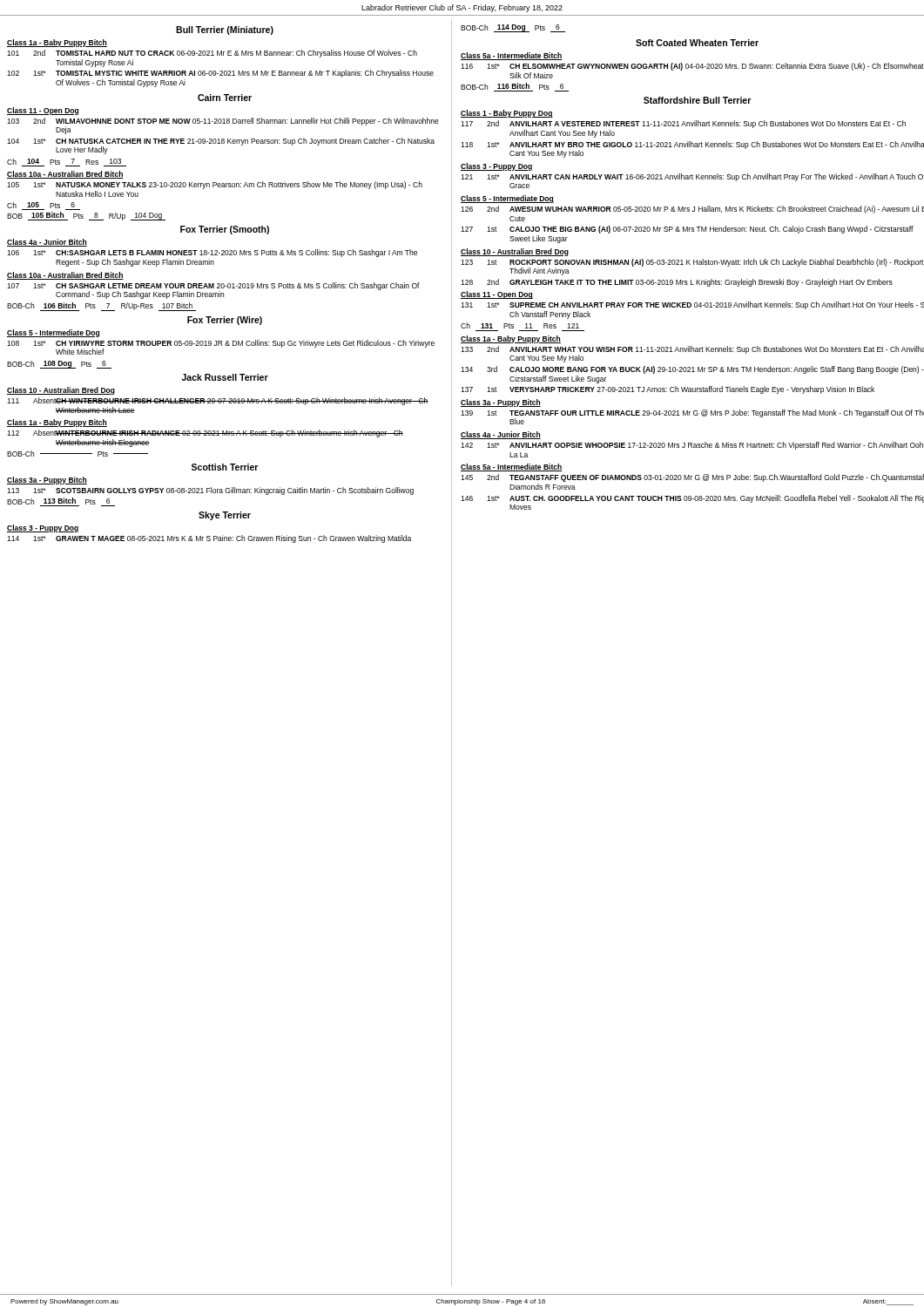
Task: Click on the section header that reads "Jack Russell Terrier"
Action: 225,377
